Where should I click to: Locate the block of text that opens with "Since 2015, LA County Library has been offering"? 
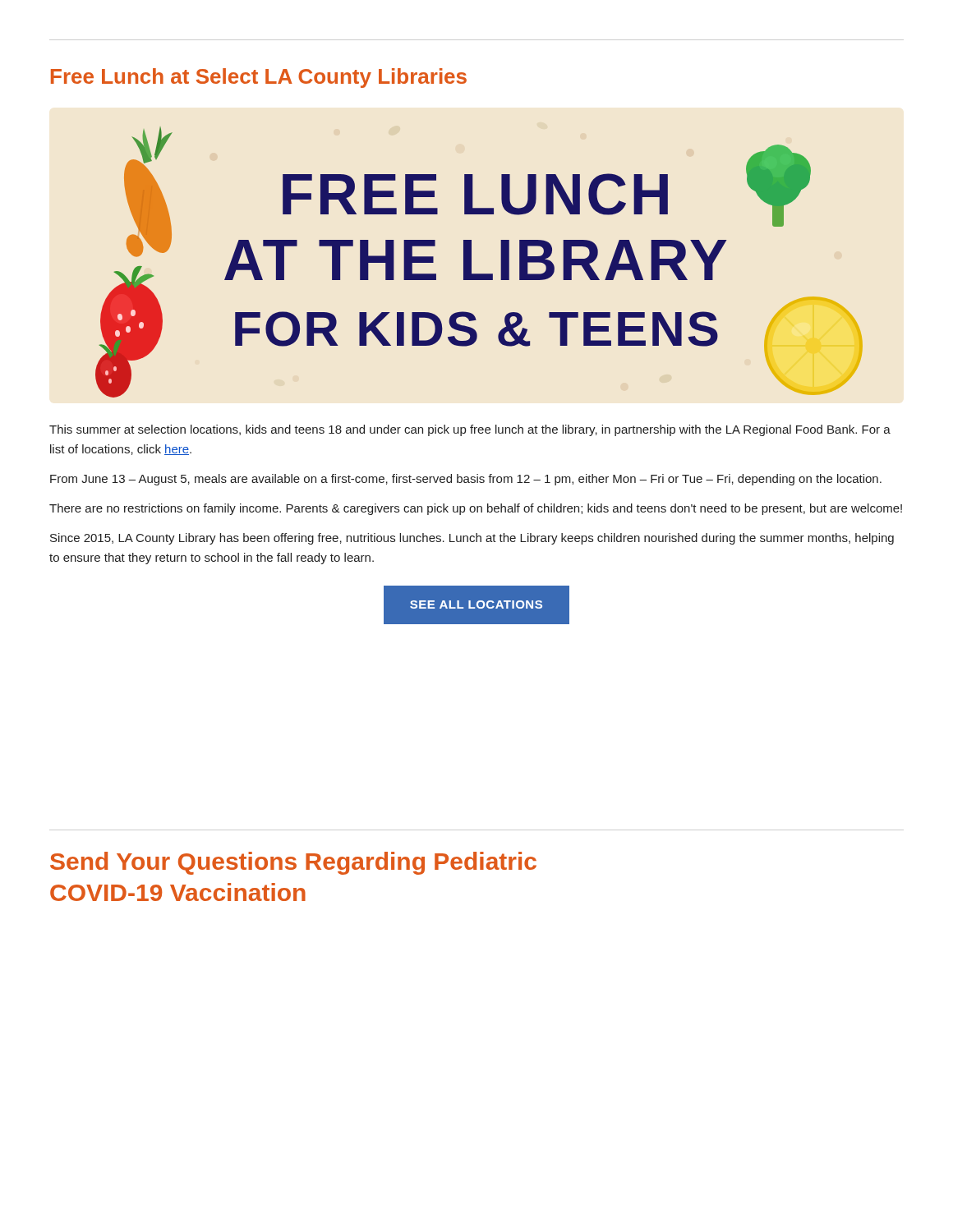(x=476, y=548)
